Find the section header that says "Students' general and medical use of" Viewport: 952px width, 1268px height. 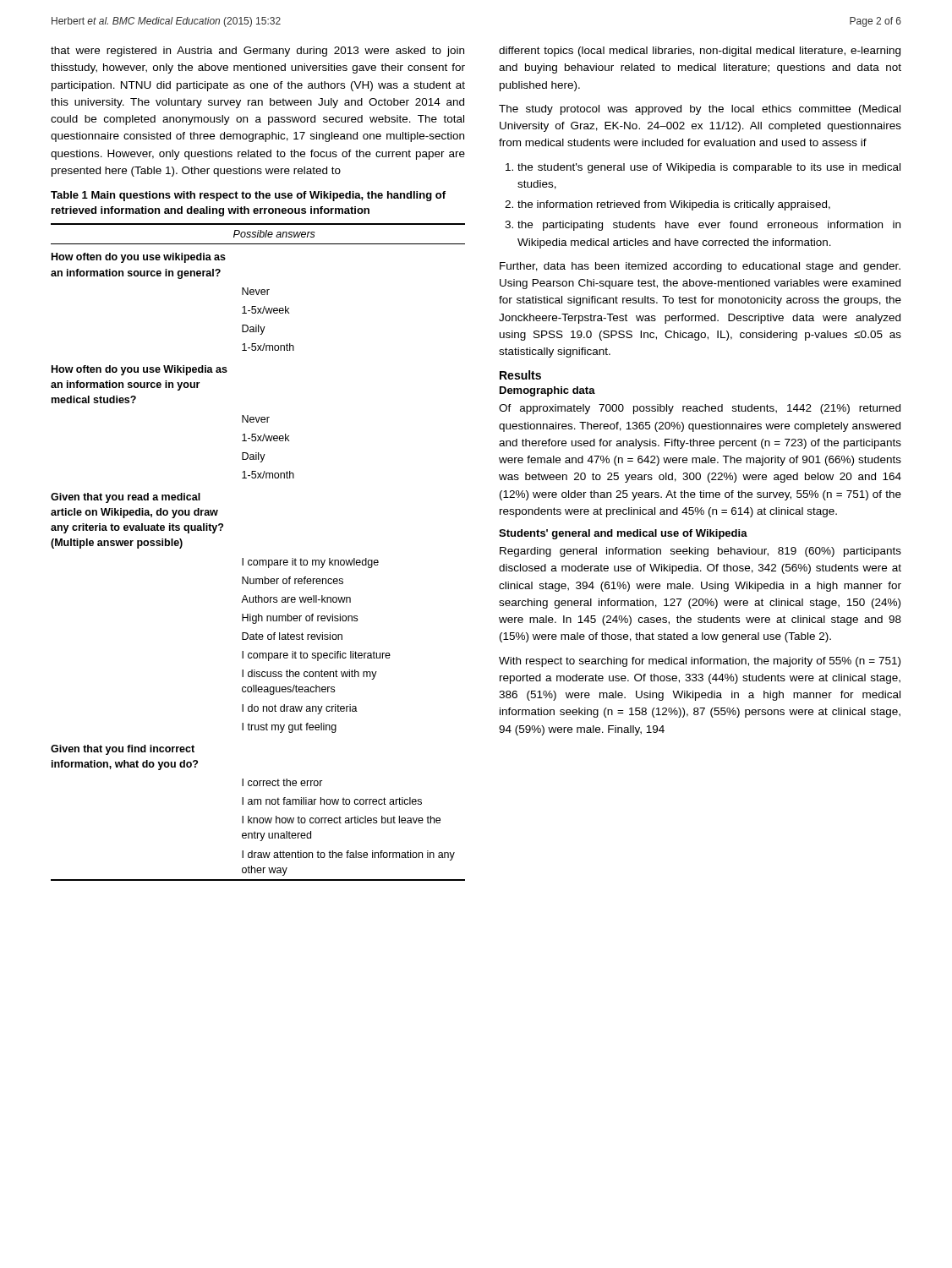pyautogui.click(x=623, y=533)
